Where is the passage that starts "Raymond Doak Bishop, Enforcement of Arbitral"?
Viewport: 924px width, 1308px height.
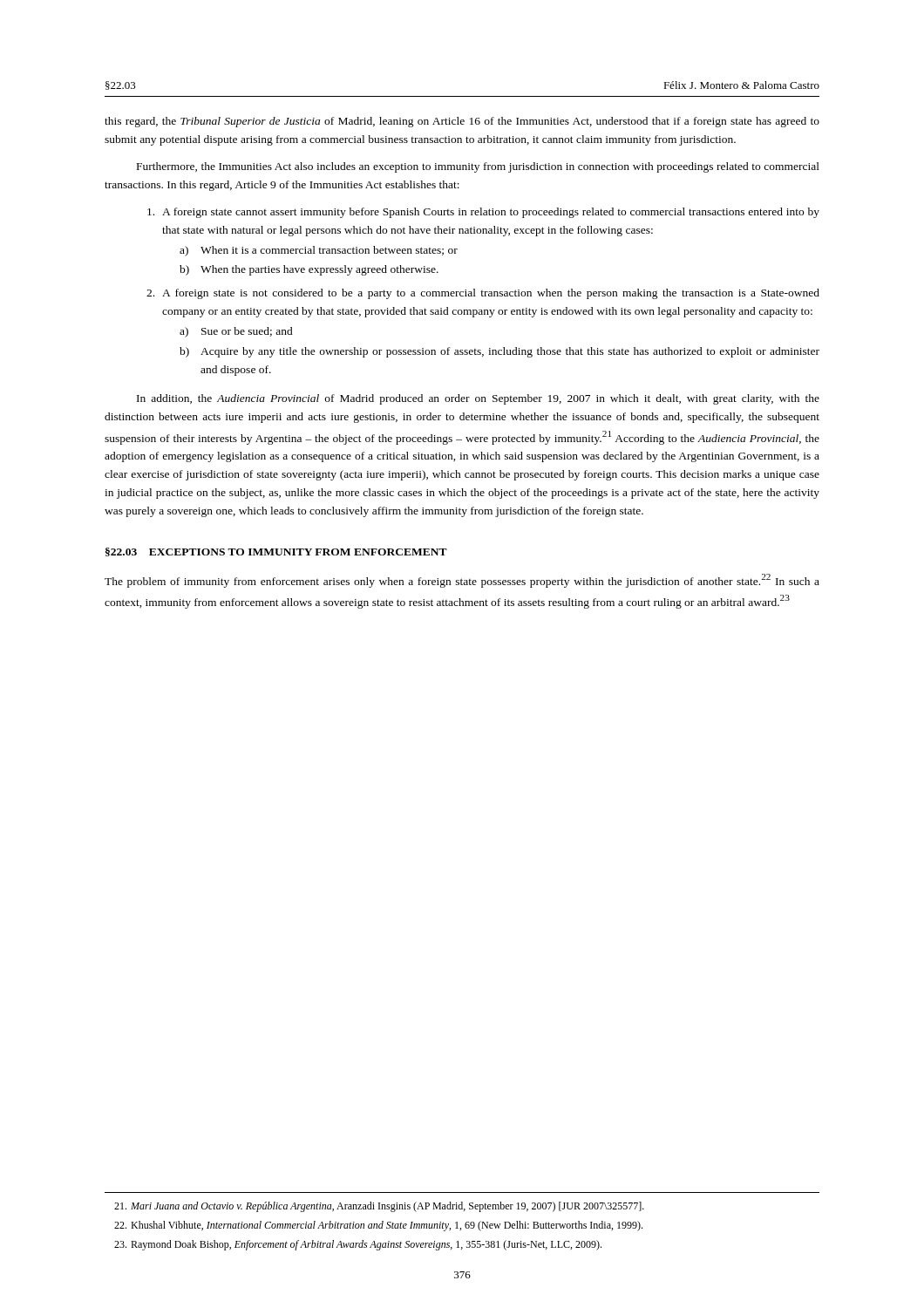point(462,1244)
